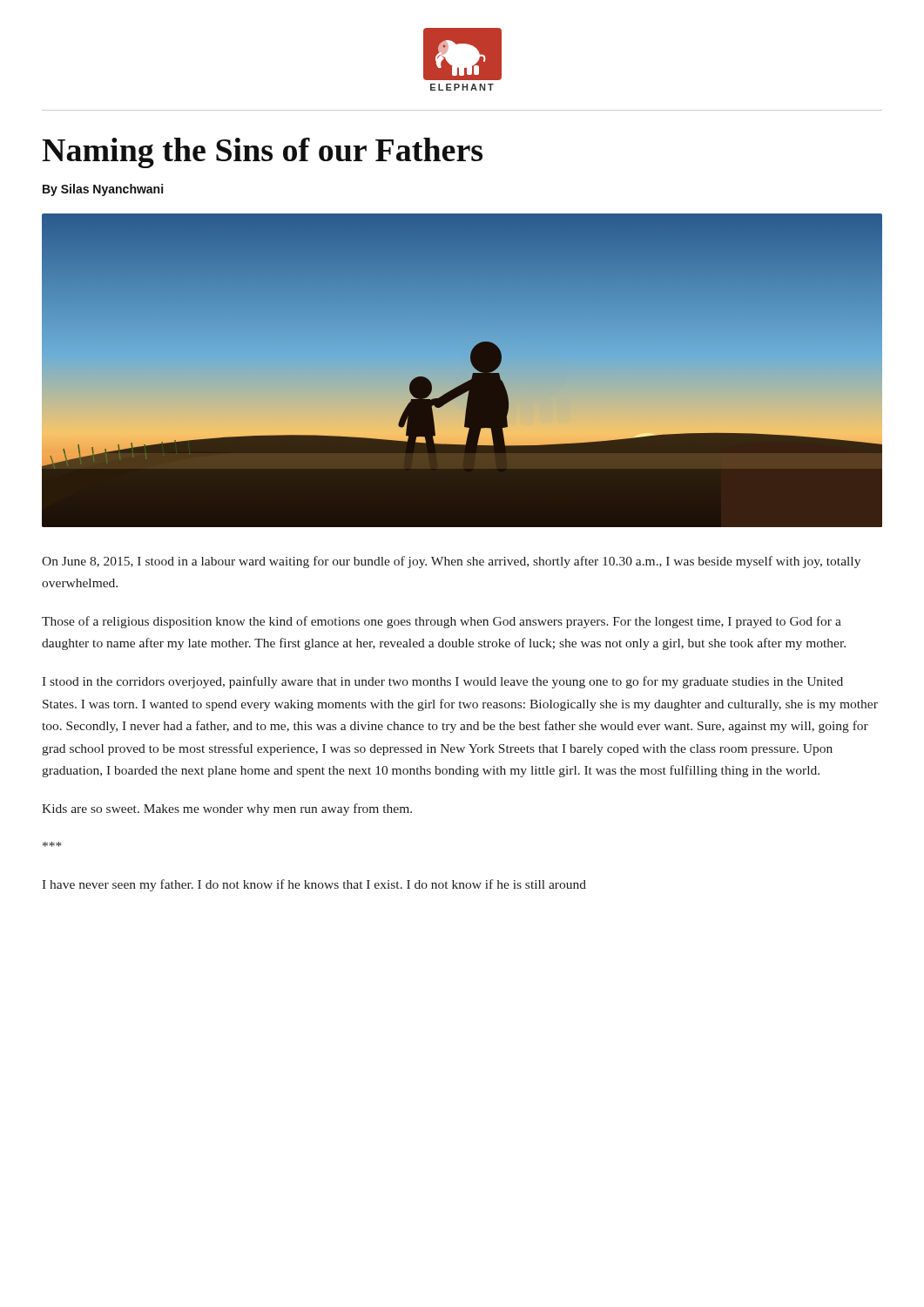The image size is (924, 1307).
Task: Locate the text block with the text "I have never seen my"
Action: point(314,884)
